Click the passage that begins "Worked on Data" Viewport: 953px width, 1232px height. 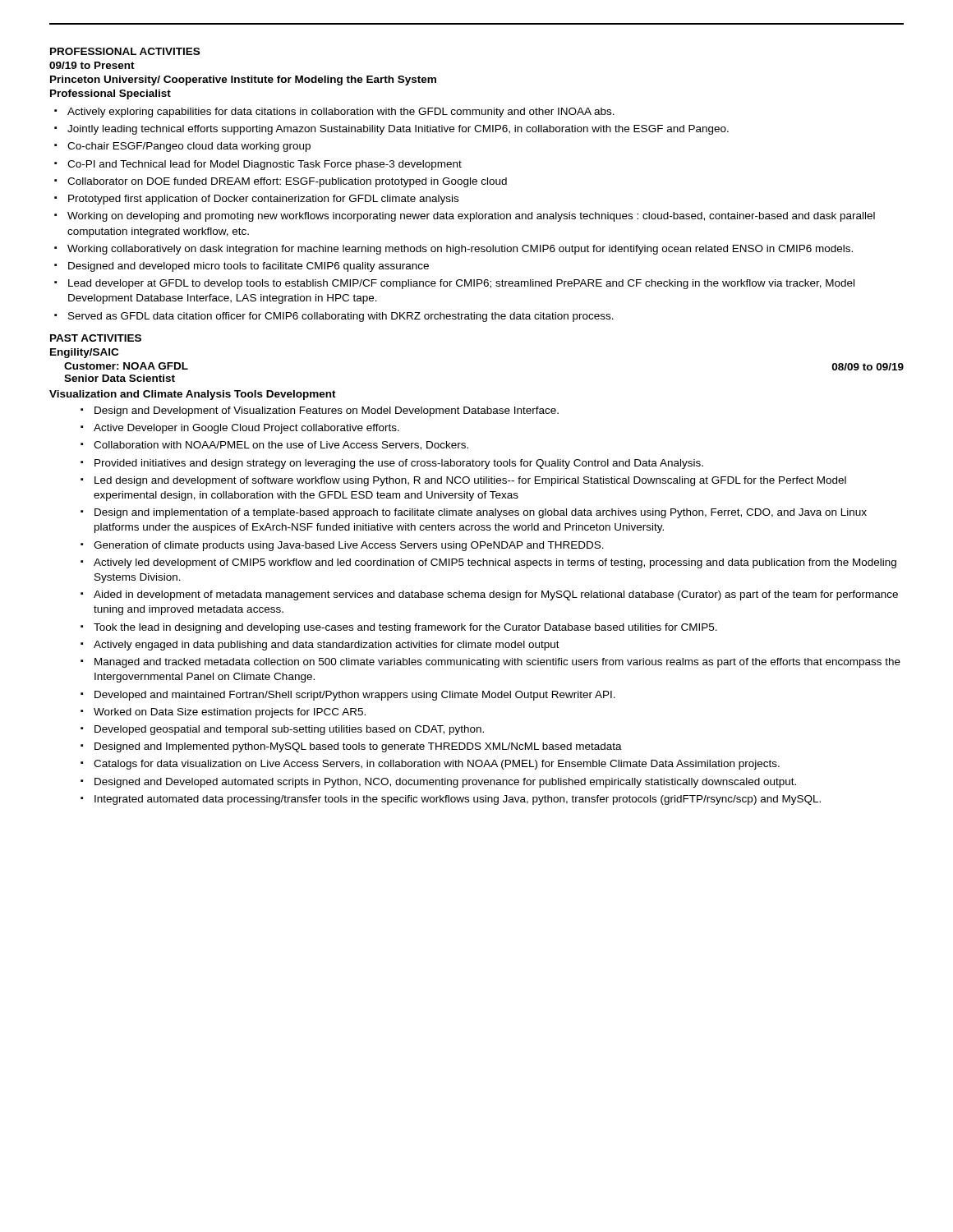click(230, 711)
